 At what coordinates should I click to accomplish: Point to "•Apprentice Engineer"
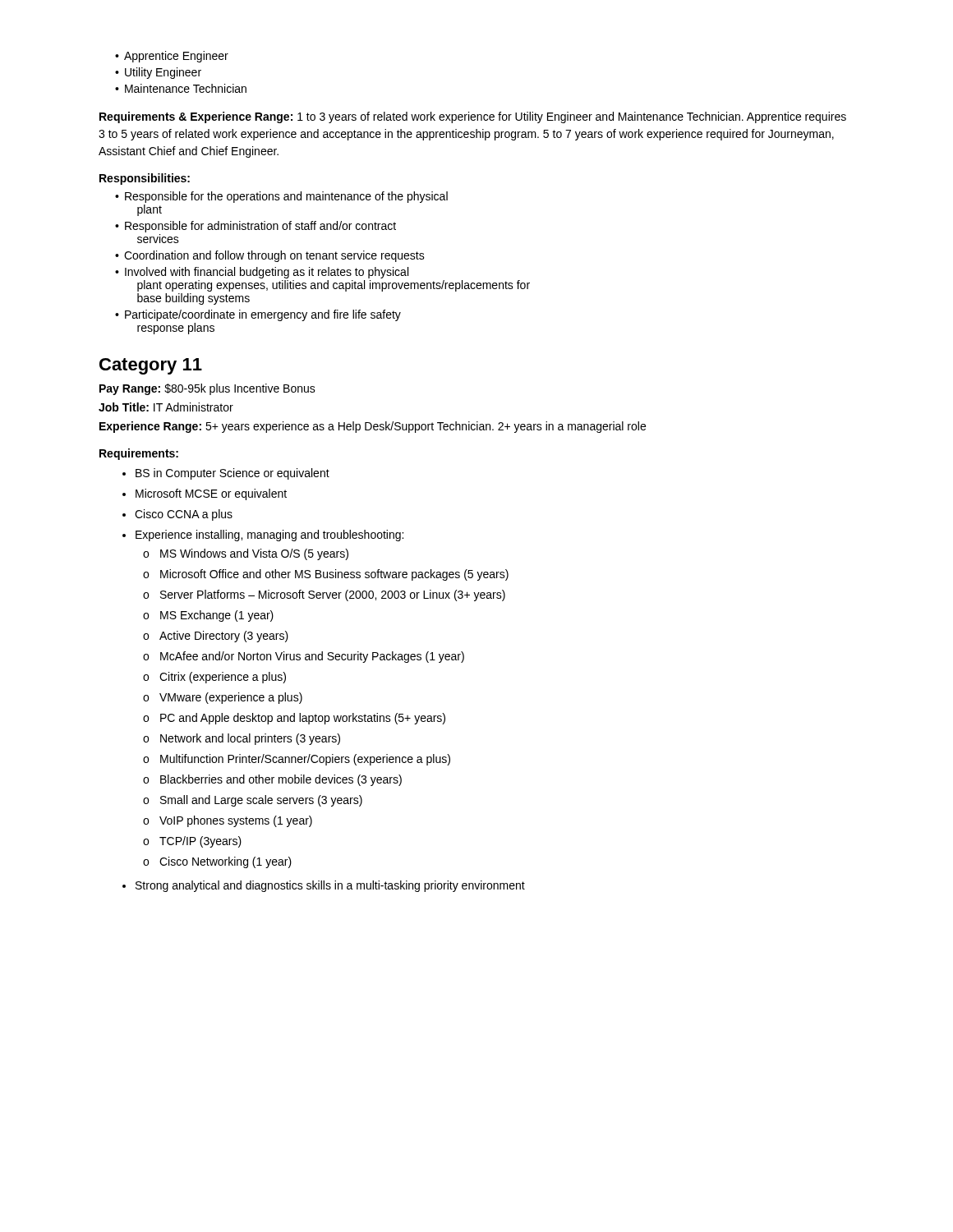tap(172, 57)
